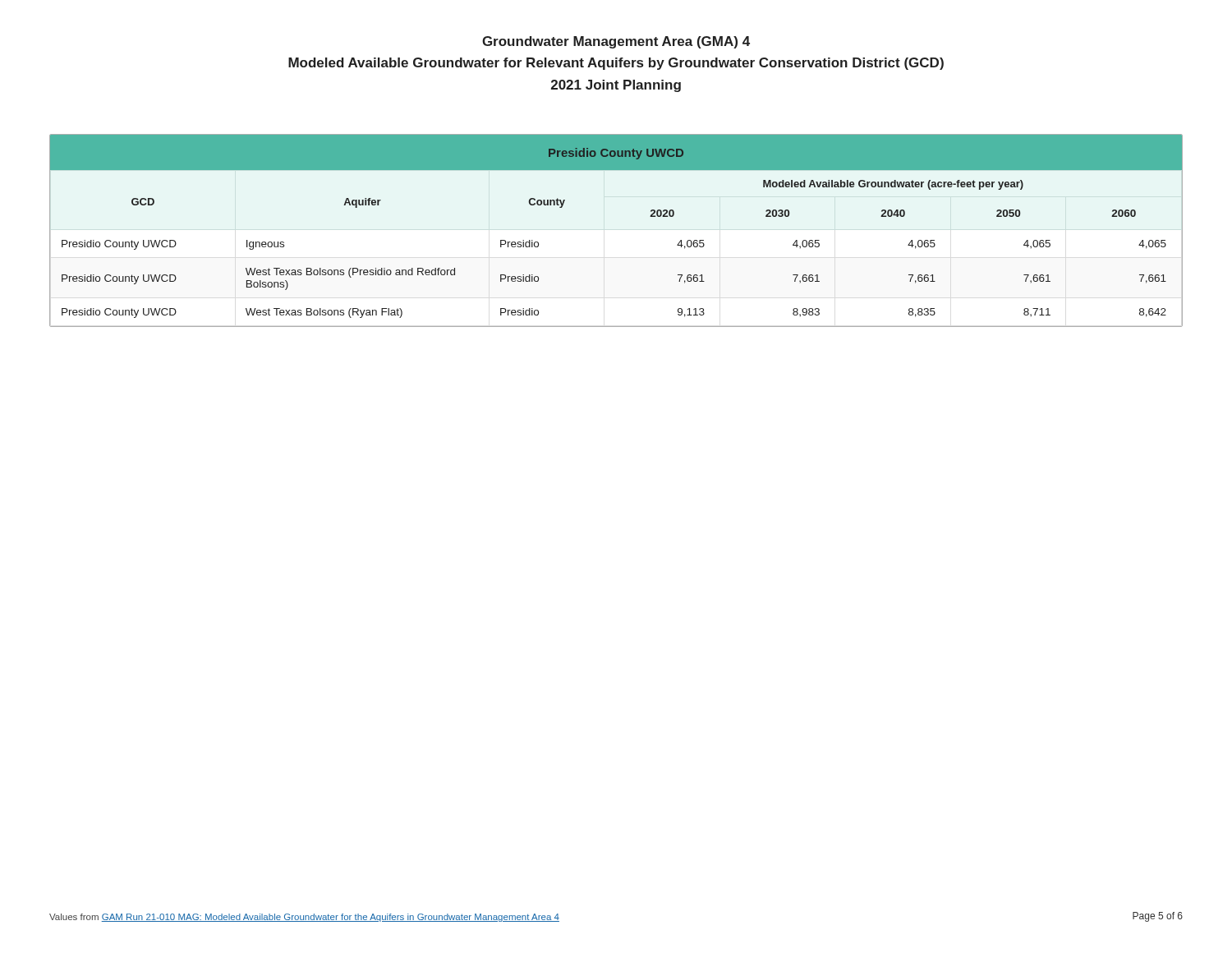Point to the block beginning "Values from GAM"

(304, 917)
